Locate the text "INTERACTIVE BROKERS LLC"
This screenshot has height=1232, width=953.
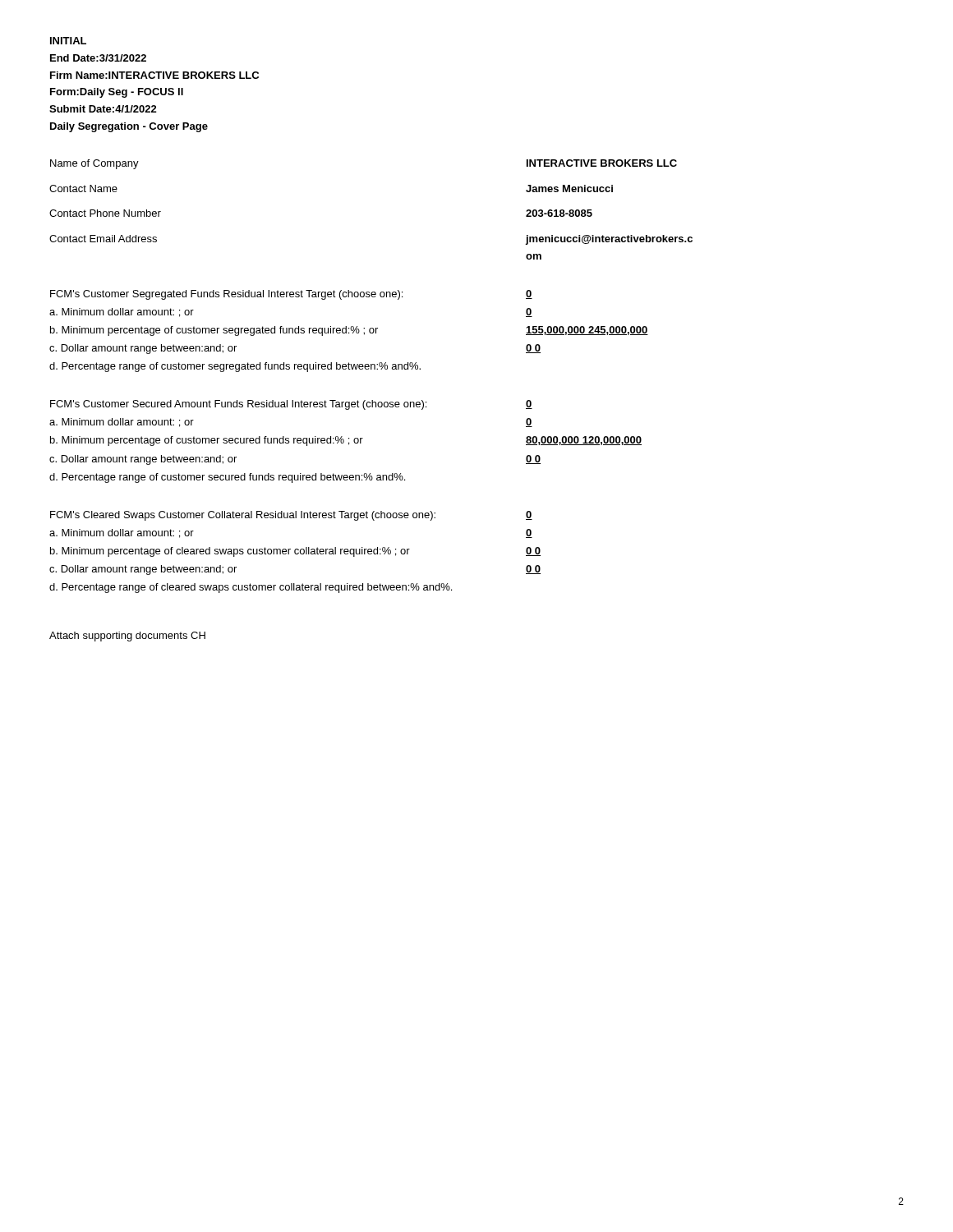click(601, 163)
